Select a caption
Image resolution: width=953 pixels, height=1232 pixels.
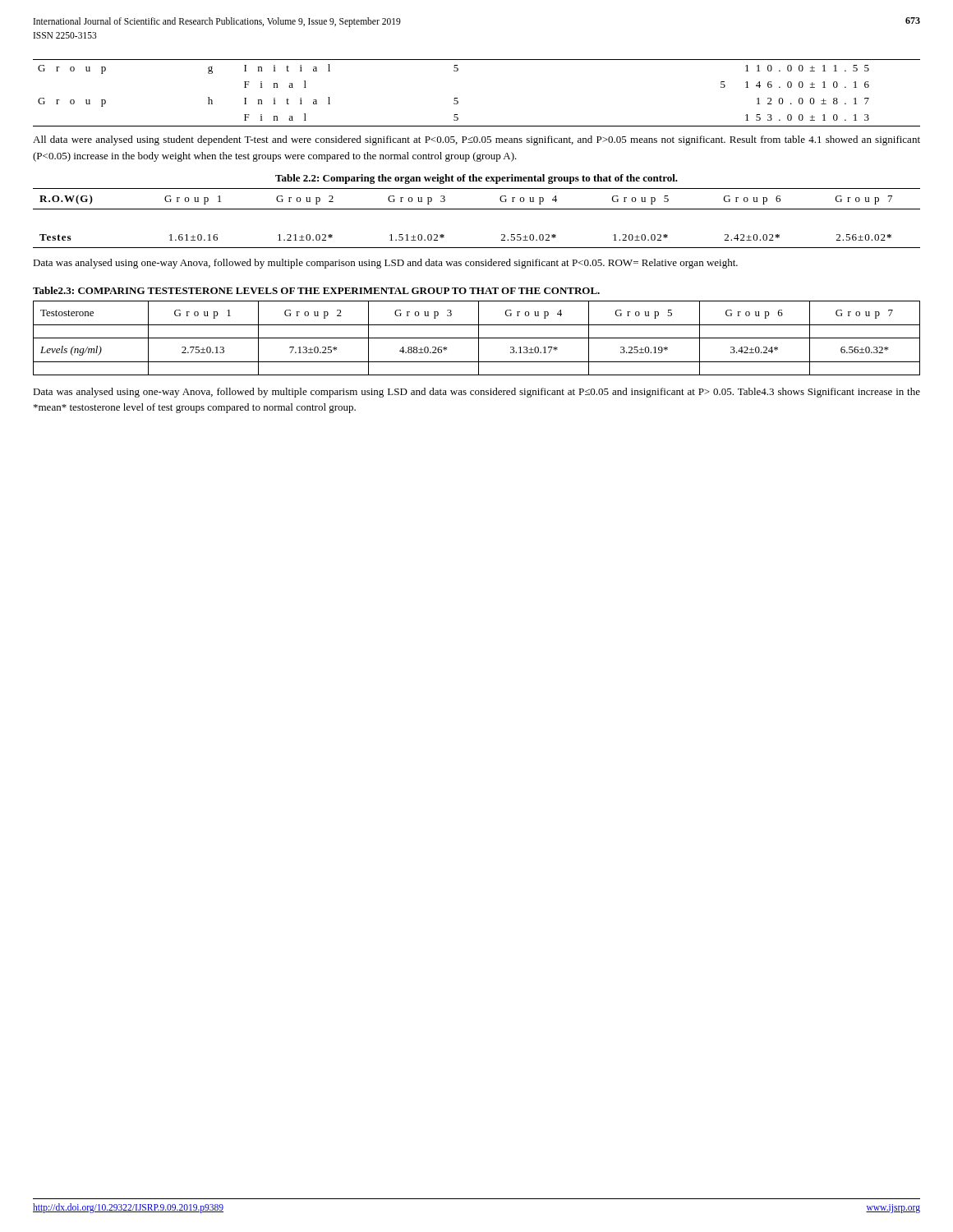[x=476, y=178]
